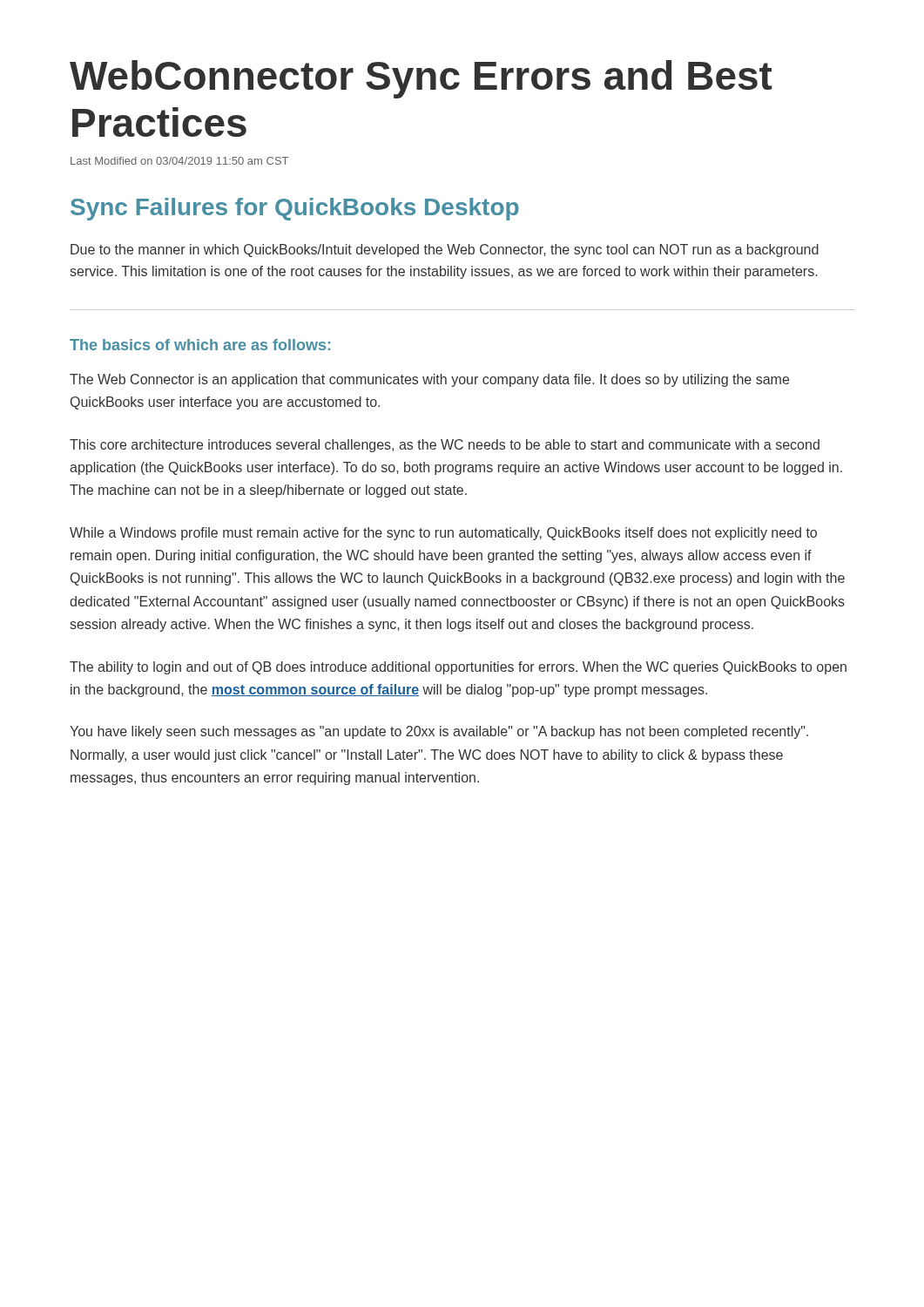Click on the text block starting "The basics of which are as"
This screenshot has width=924, height=1307.
pyautogui.click(x=200, y=345)
